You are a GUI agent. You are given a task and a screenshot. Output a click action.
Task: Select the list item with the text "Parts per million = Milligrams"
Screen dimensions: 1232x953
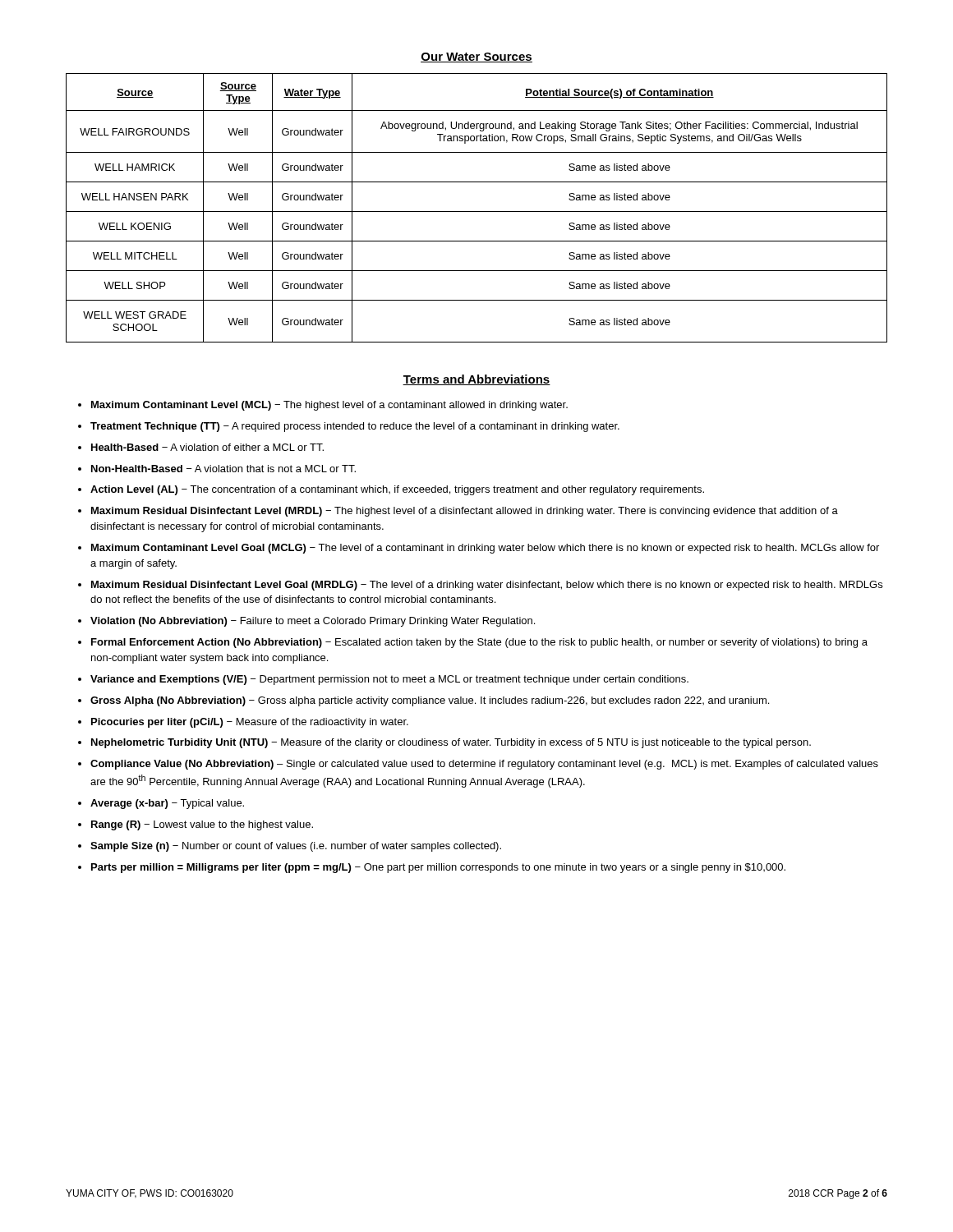[x=438, y=867]
